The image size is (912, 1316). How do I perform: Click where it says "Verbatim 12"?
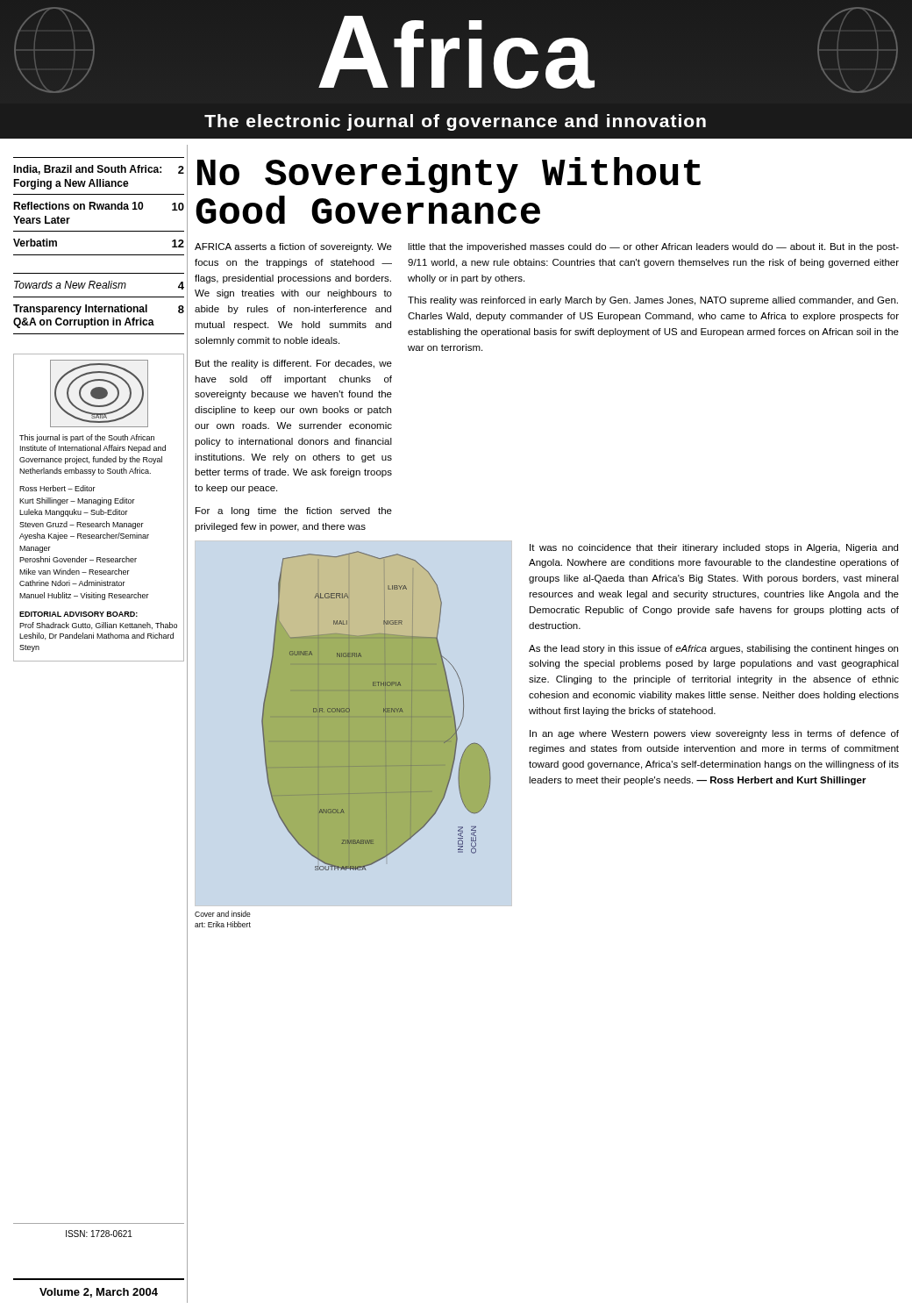click(99, 244)
